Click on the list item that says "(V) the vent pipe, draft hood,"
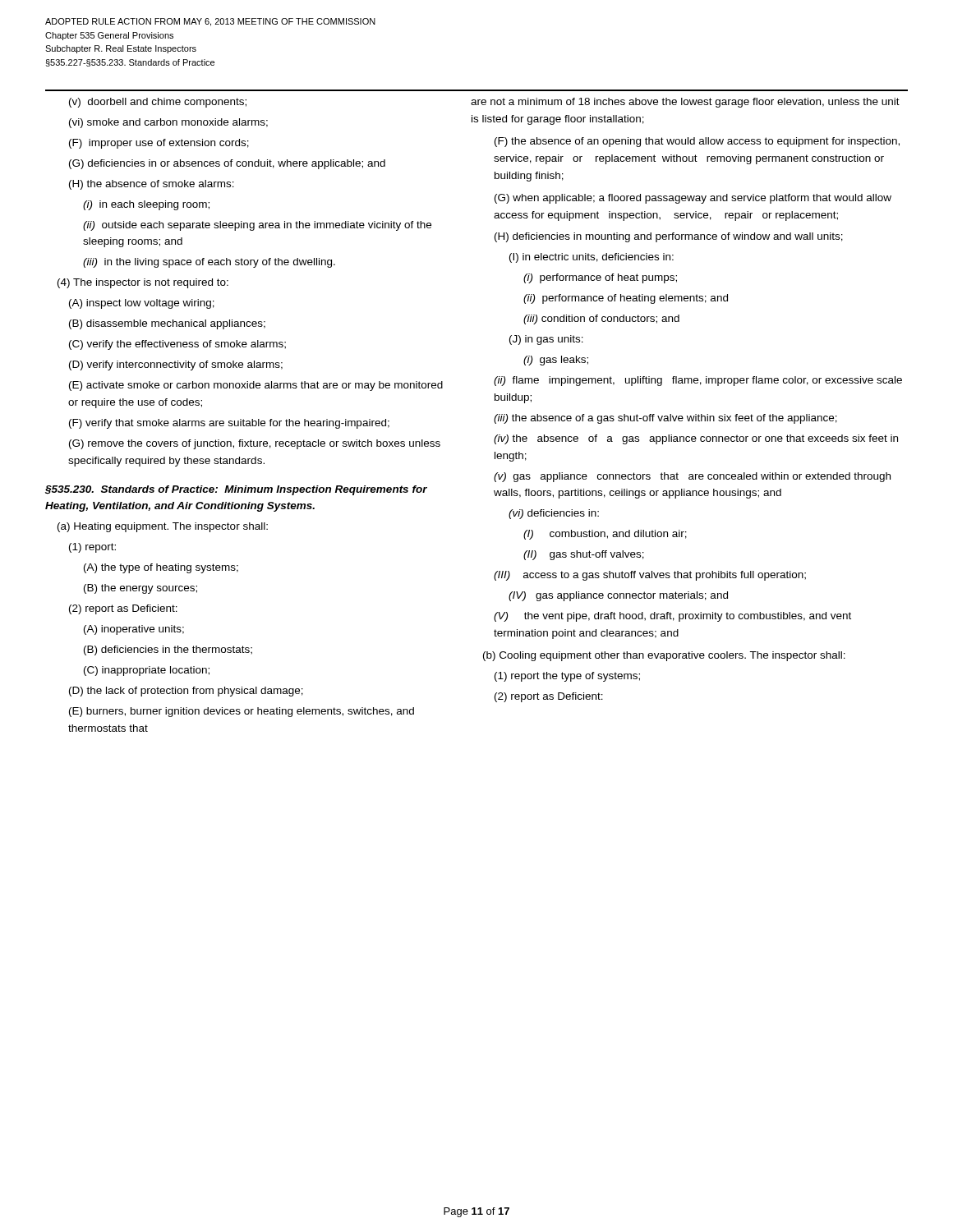 tap(701, 625)
